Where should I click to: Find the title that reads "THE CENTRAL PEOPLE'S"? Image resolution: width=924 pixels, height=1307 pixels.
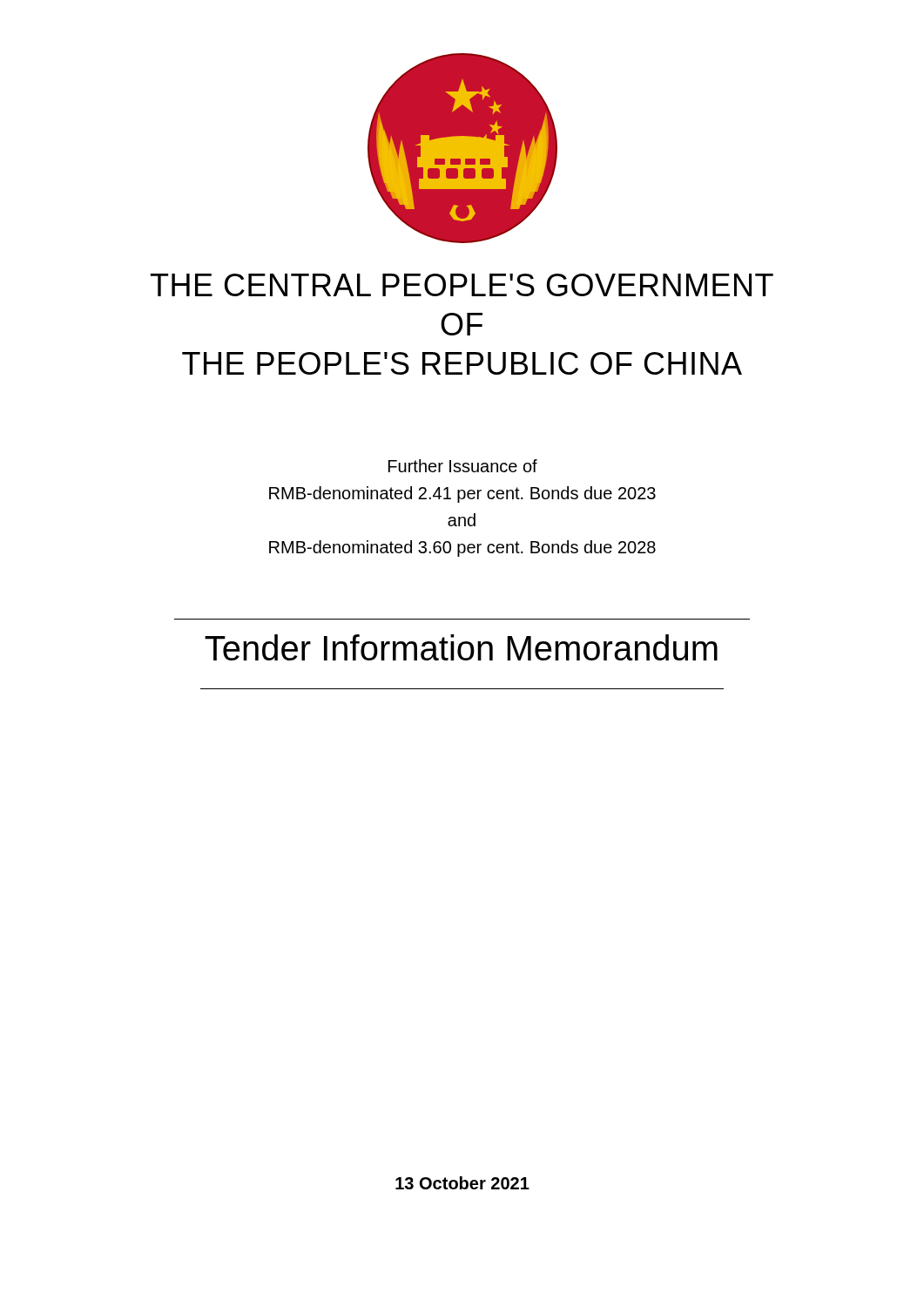pos(462,325)
